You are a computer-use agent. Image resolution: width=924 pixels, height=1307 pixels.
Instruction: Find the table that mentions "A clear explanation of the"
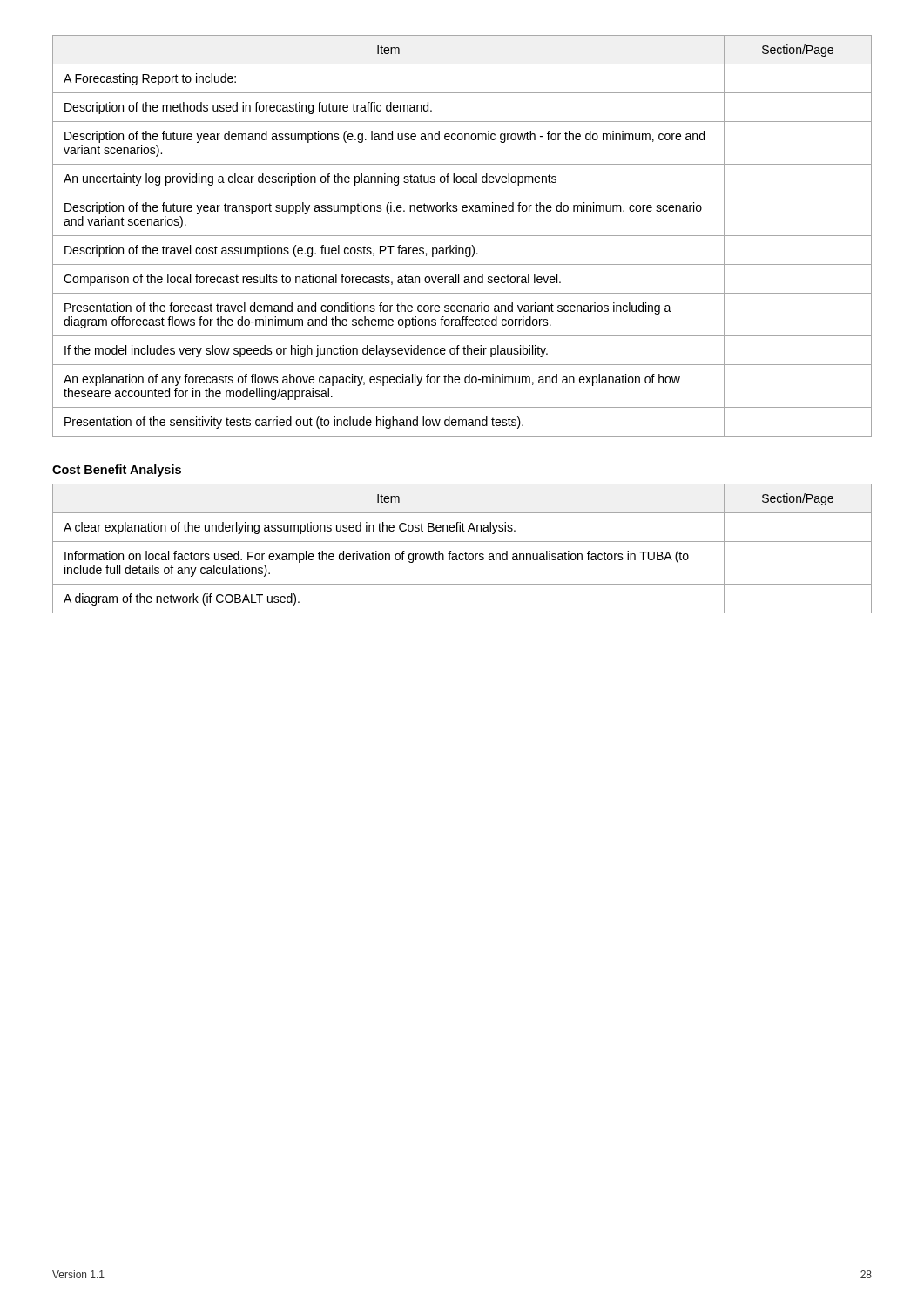[462, 548]
